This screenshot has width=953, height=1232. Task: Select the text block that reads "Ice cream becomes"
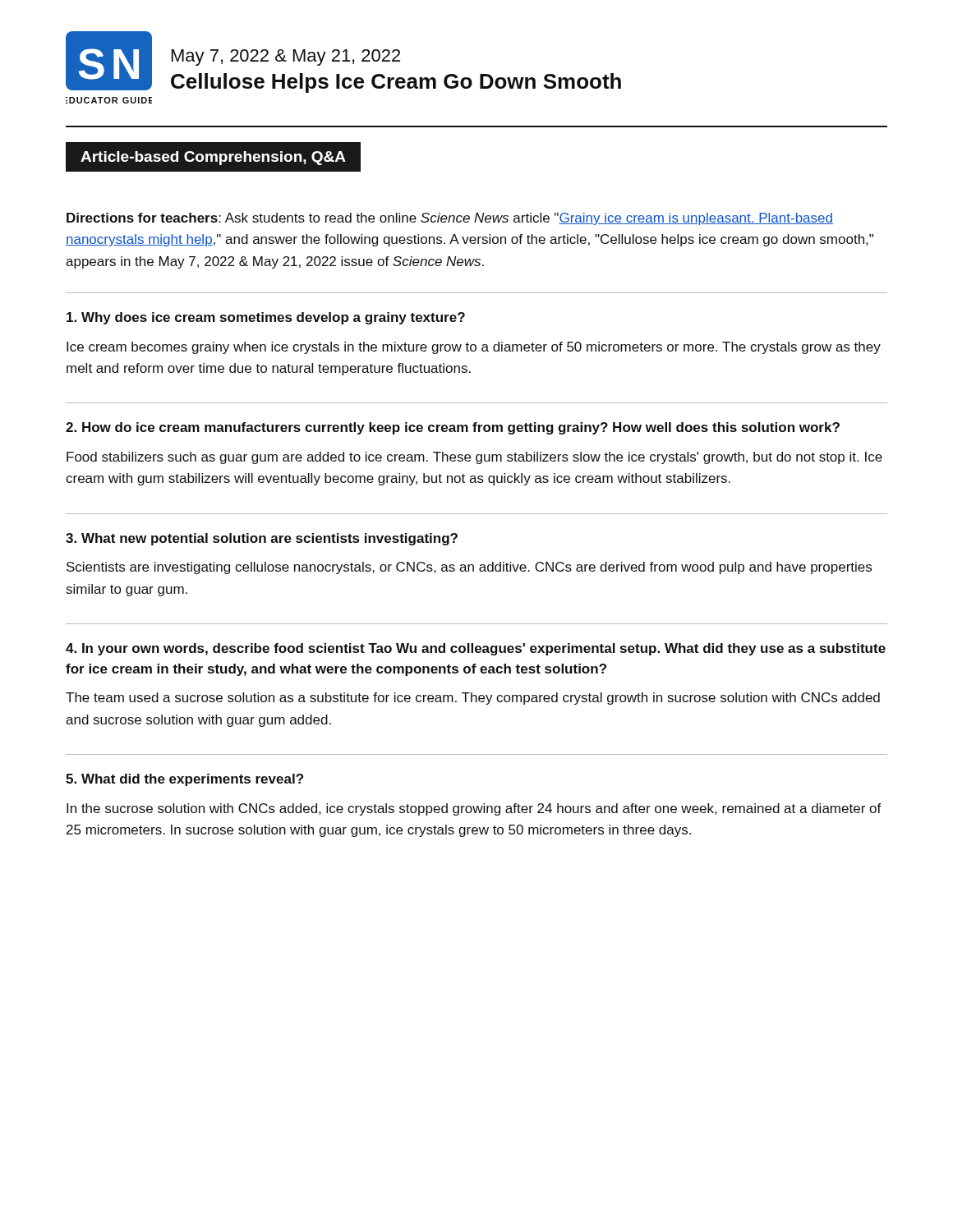pos(473,358)
